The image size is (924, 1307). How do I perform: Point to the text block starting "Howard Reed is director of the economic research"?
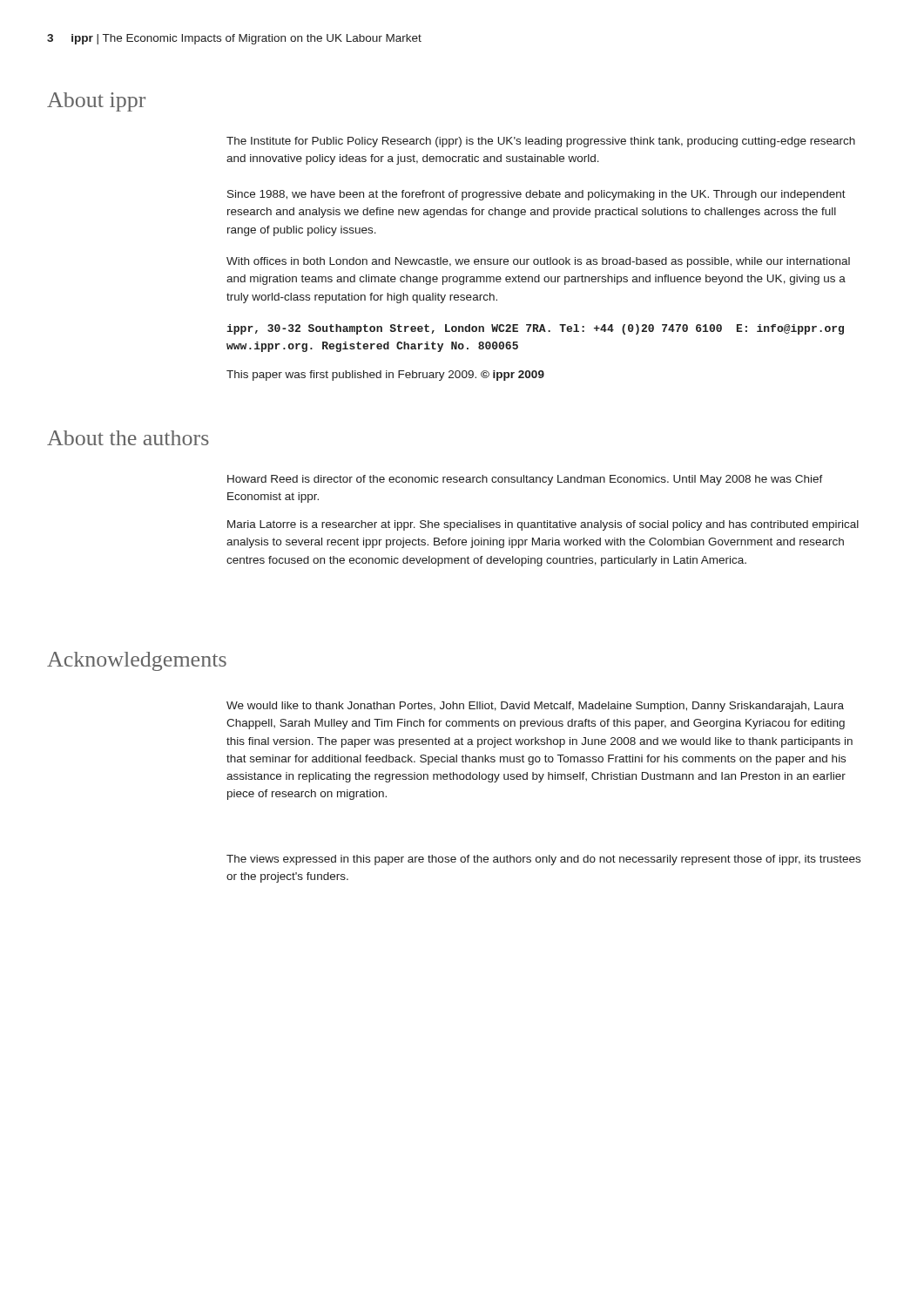point(545,488)
